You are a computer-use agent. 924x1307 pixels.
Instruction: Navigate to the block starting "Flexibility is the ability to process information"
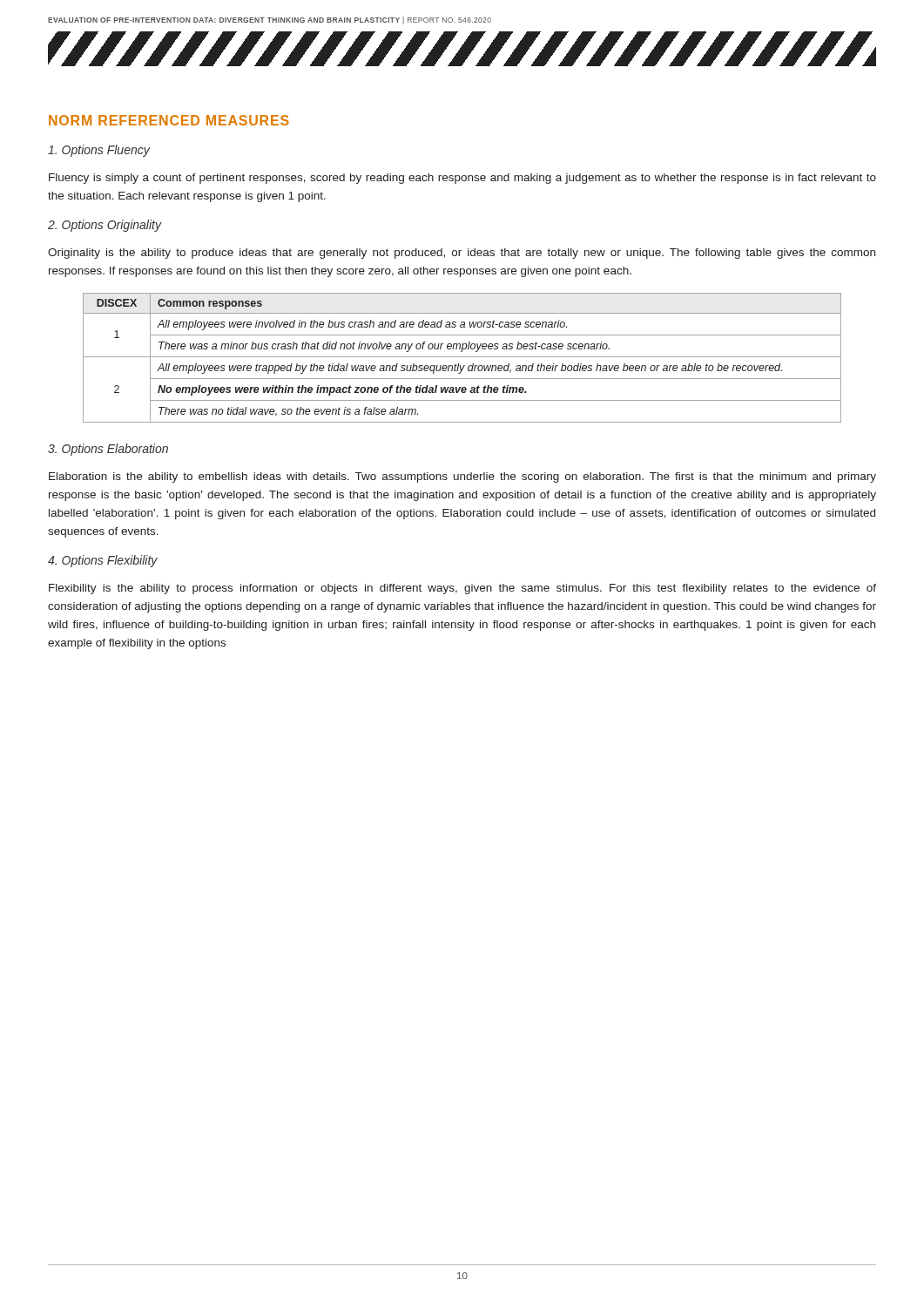[462, 615]
